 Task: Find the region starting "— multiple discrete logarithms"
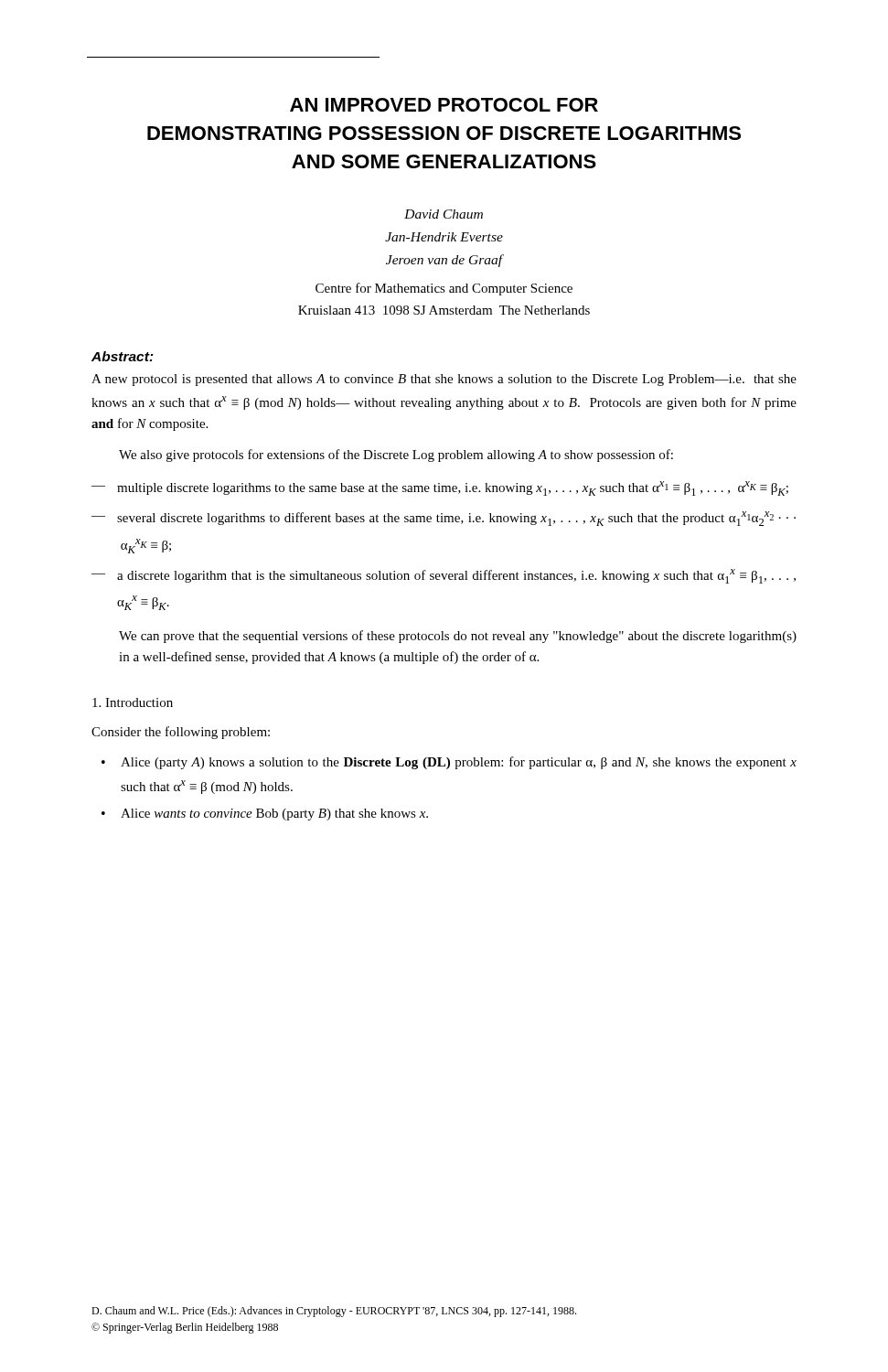[x=444, y=488]
